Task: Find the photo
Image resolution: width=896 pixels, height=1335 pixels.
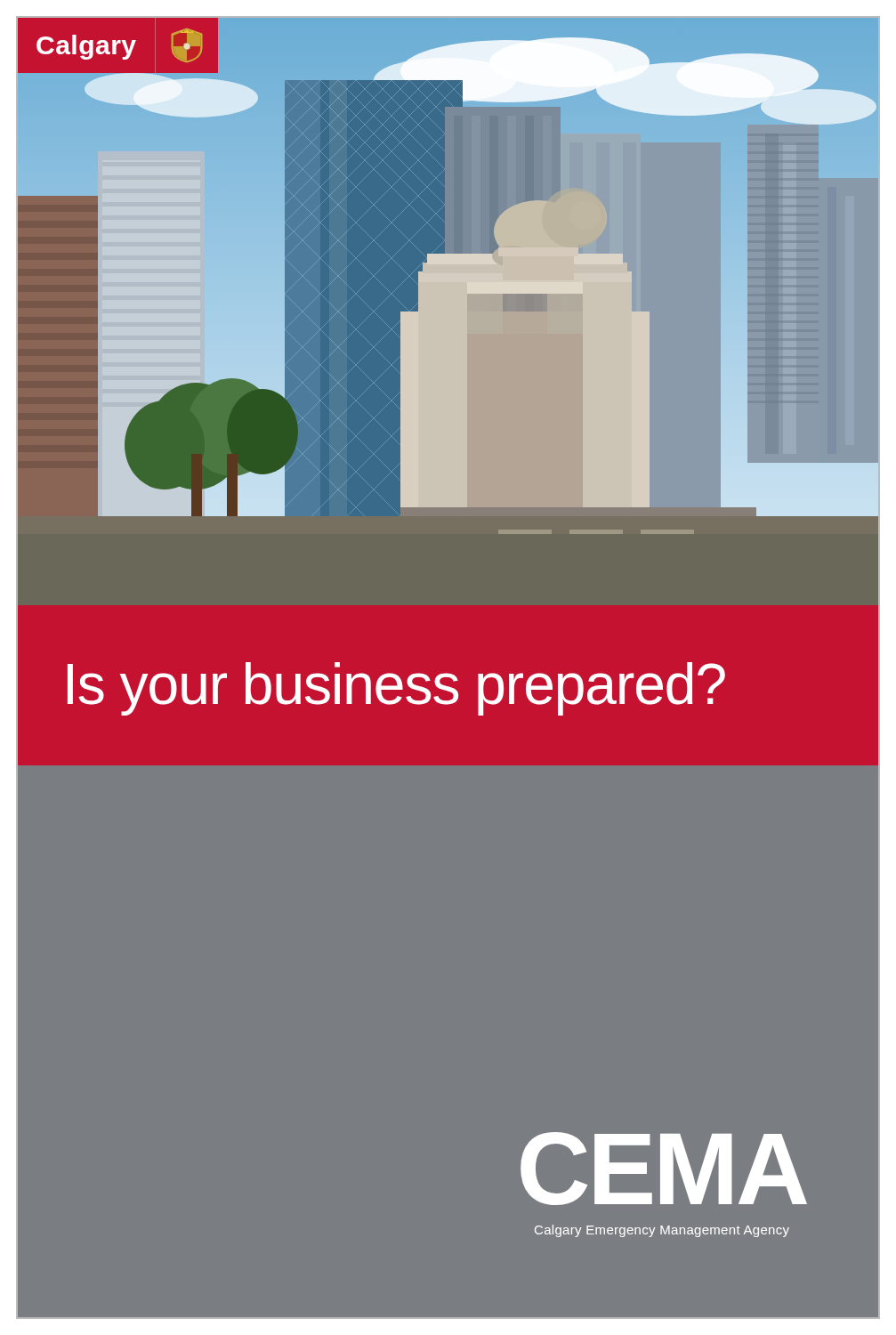Action: click(x=448, y=311)
